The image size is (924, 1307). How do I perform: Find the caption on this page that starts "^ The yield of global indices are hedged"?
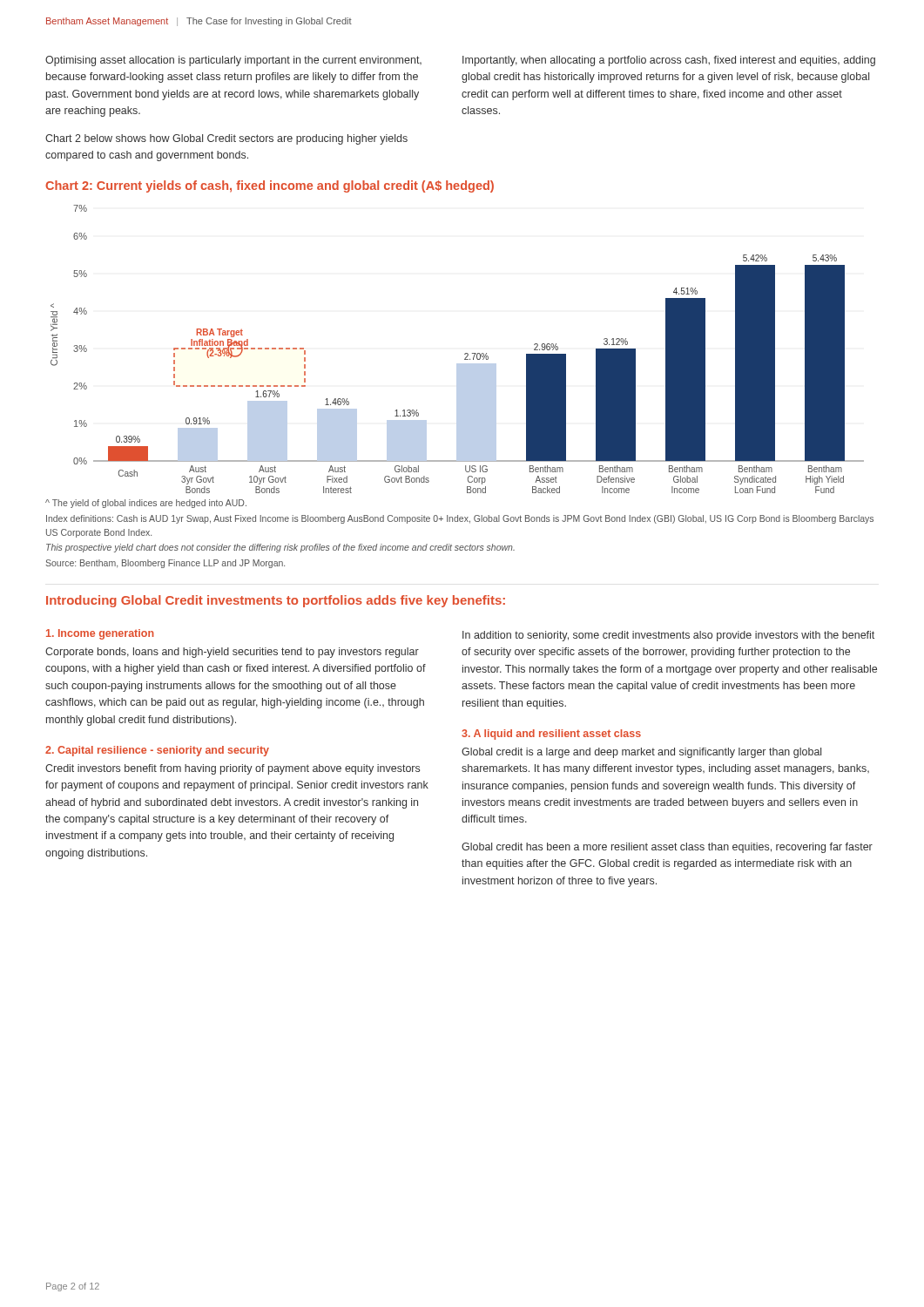click(462, 534)
